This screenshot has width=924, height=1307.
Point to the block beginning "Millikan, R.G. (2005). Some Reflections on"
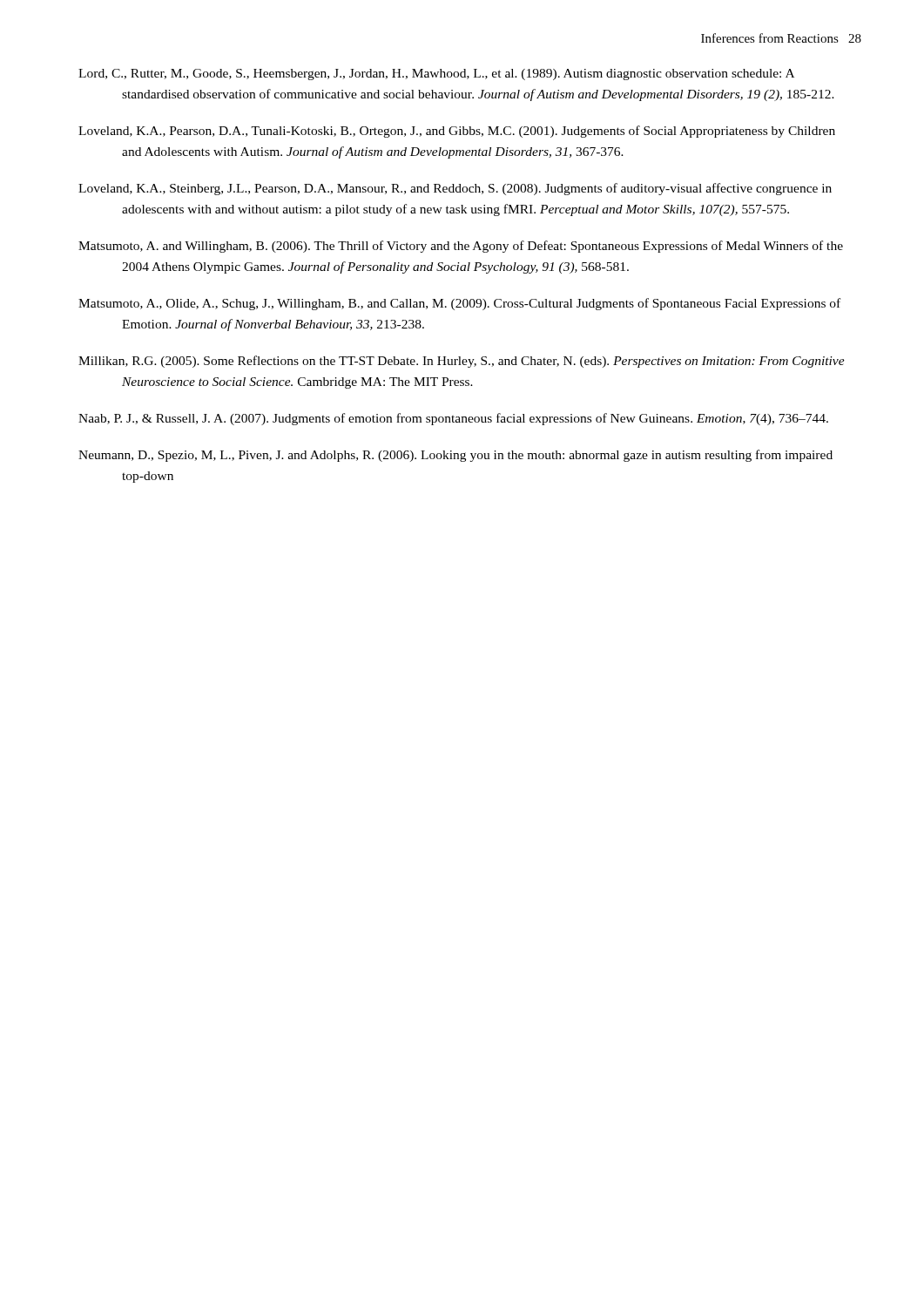[461, 371]
